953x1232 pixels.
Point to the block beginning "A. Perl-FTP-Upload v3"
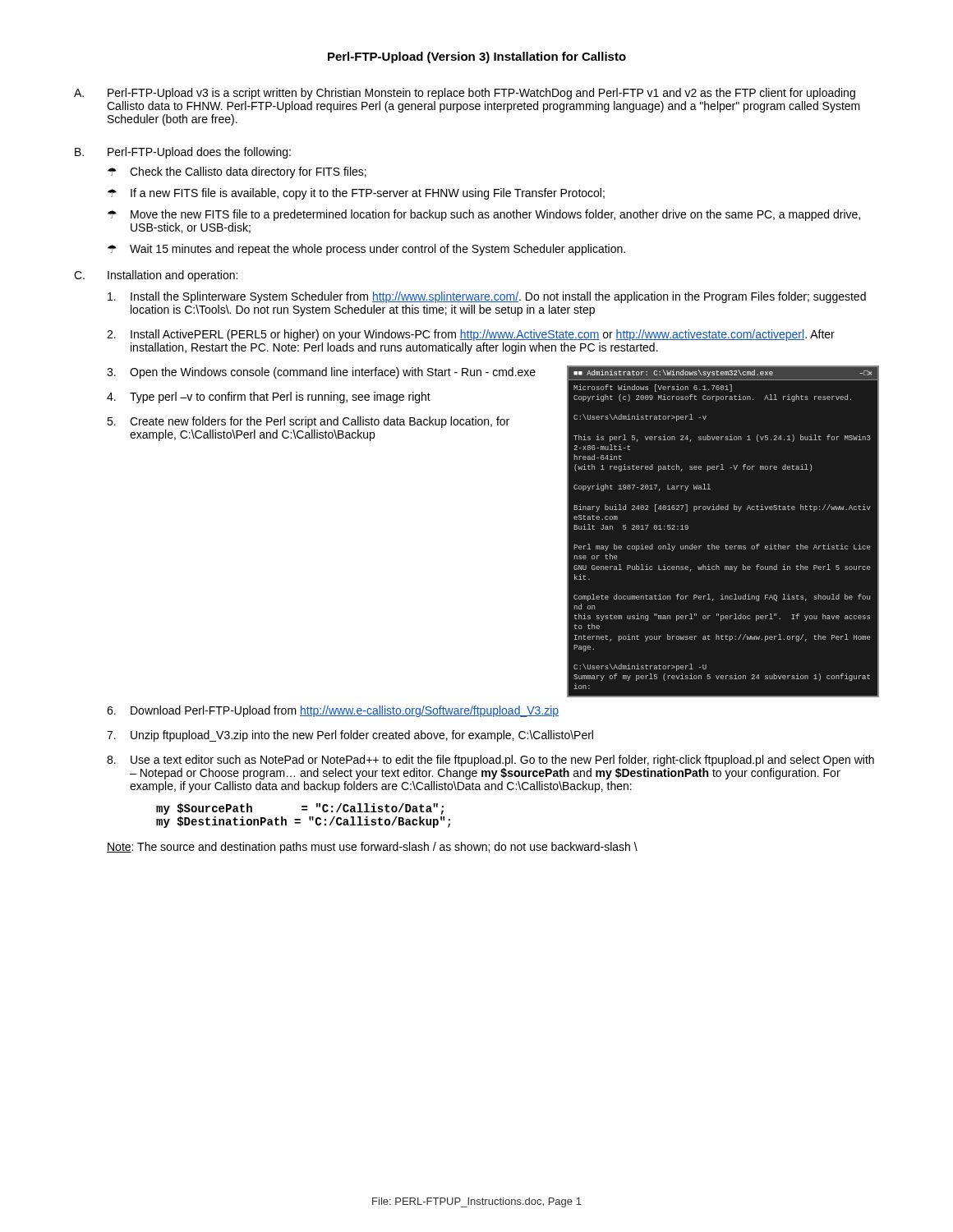pyautogui.click(x=476, y=106)
